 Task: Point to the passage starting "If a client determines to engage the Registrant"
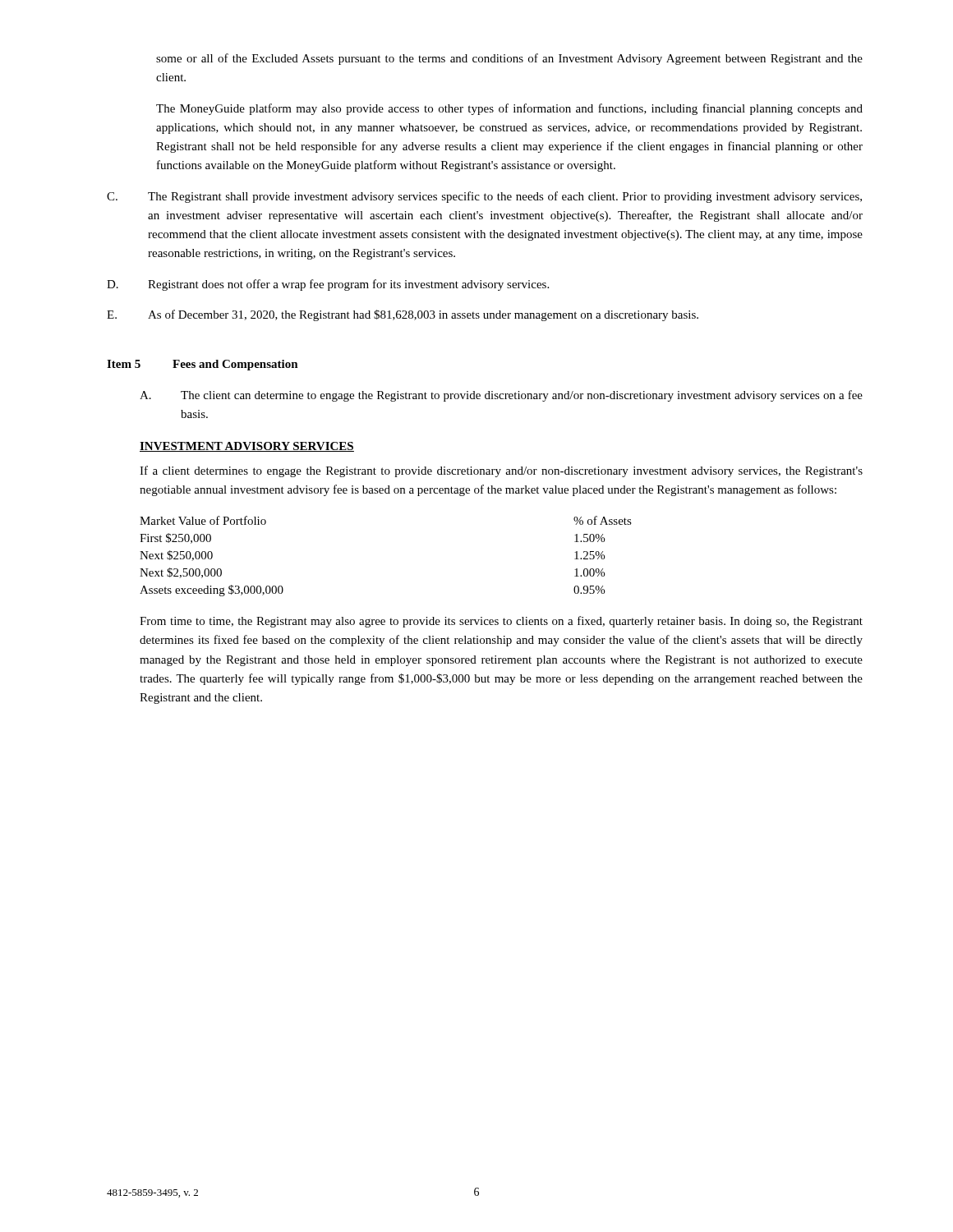[501, 480]
